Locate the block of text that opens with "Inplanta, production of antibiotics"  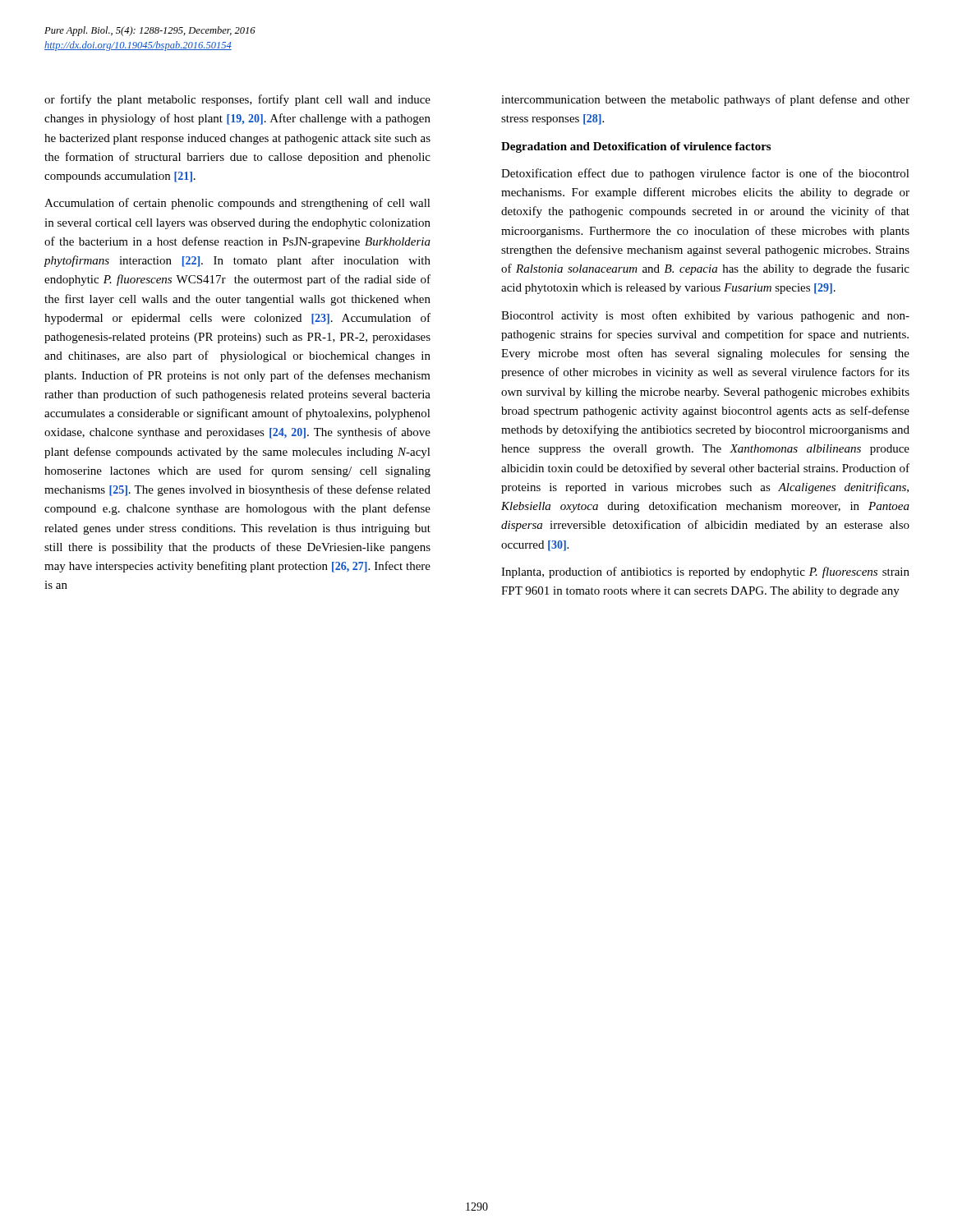point(705,582)
